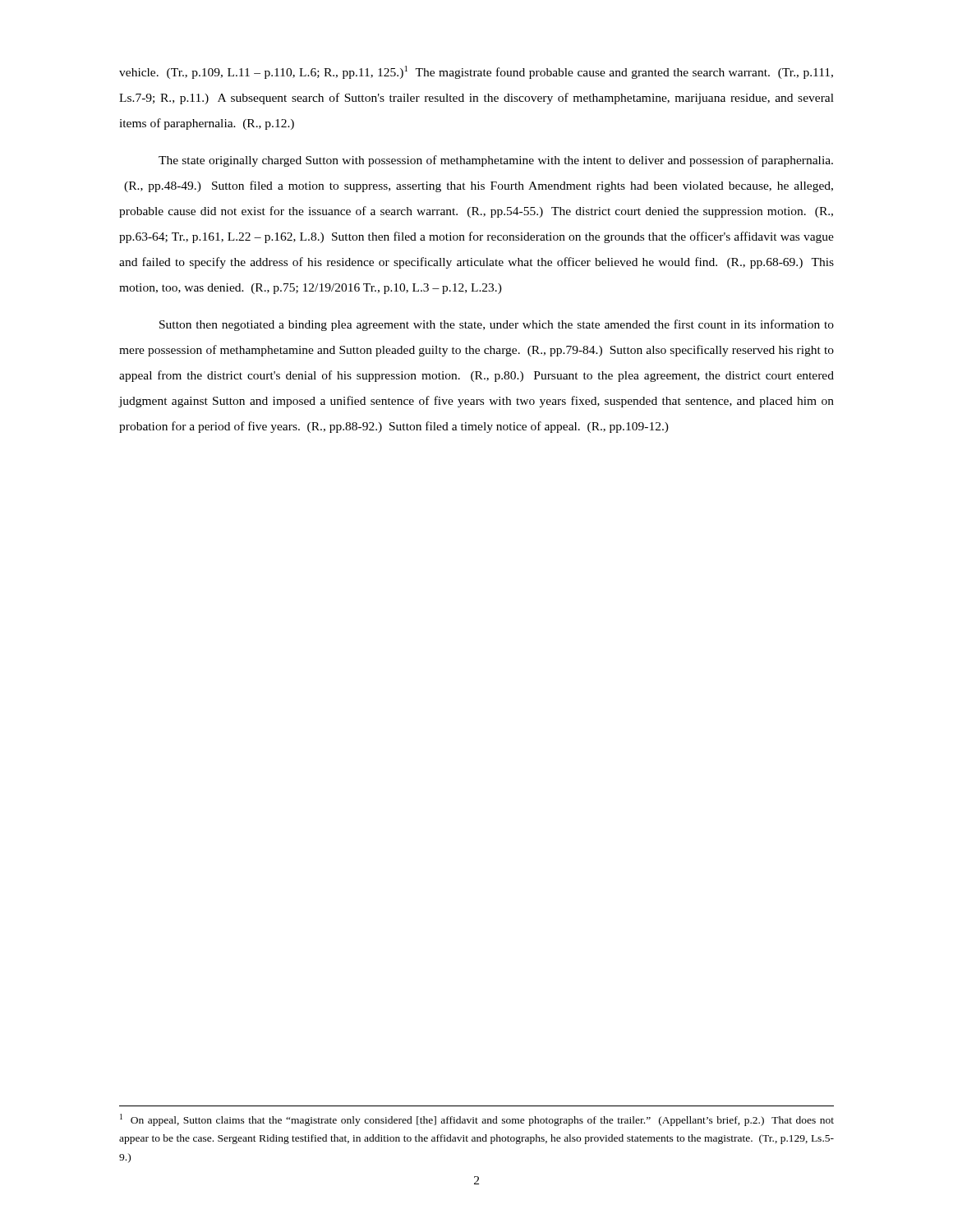The image size is (953, 1232).
Task: Select the text block that reads "vehicle. (Tr., p.109, L.11 –"
Action: point(476,96)
